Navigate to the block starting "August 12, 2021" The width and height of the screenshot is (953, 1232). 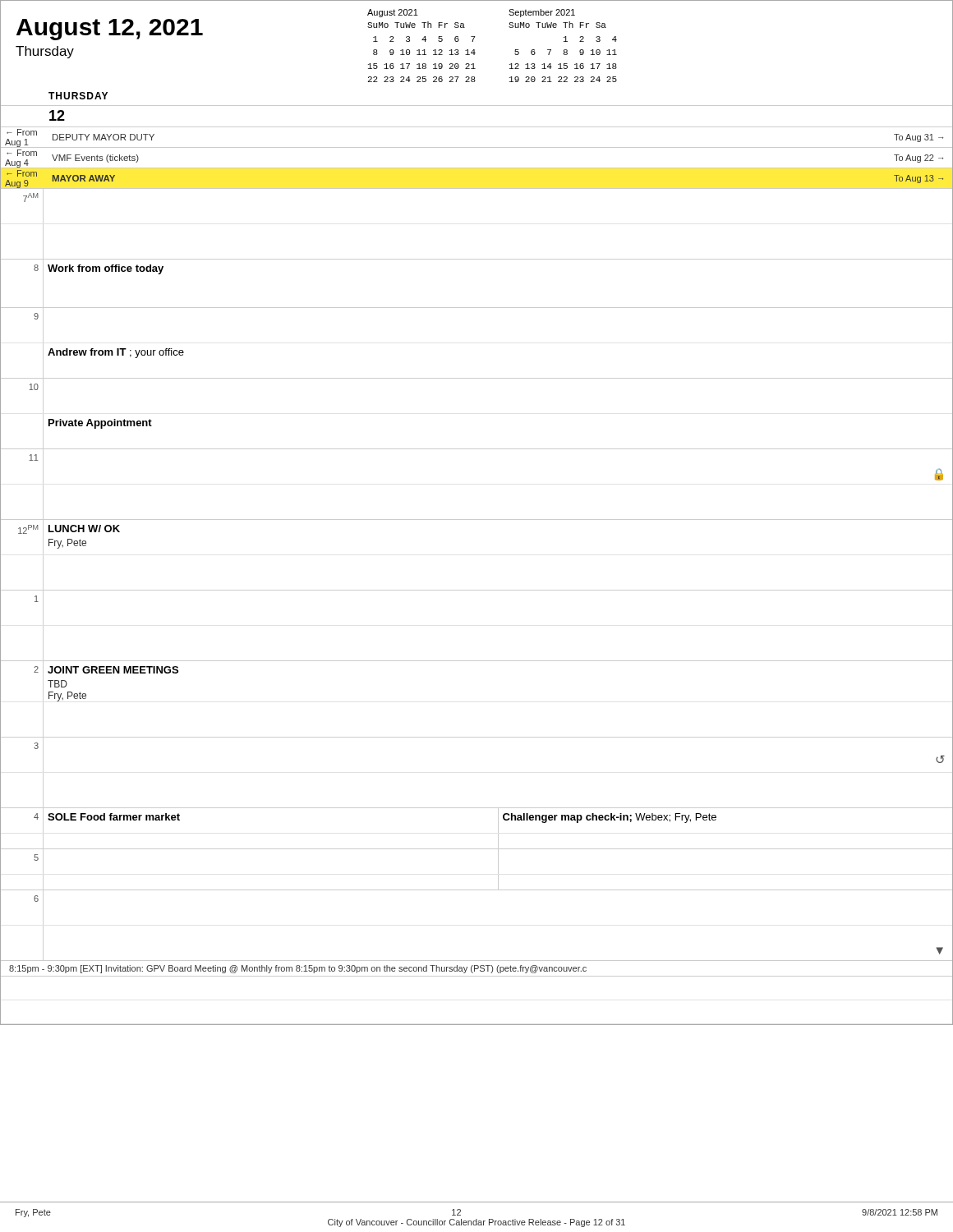[109, 27]
